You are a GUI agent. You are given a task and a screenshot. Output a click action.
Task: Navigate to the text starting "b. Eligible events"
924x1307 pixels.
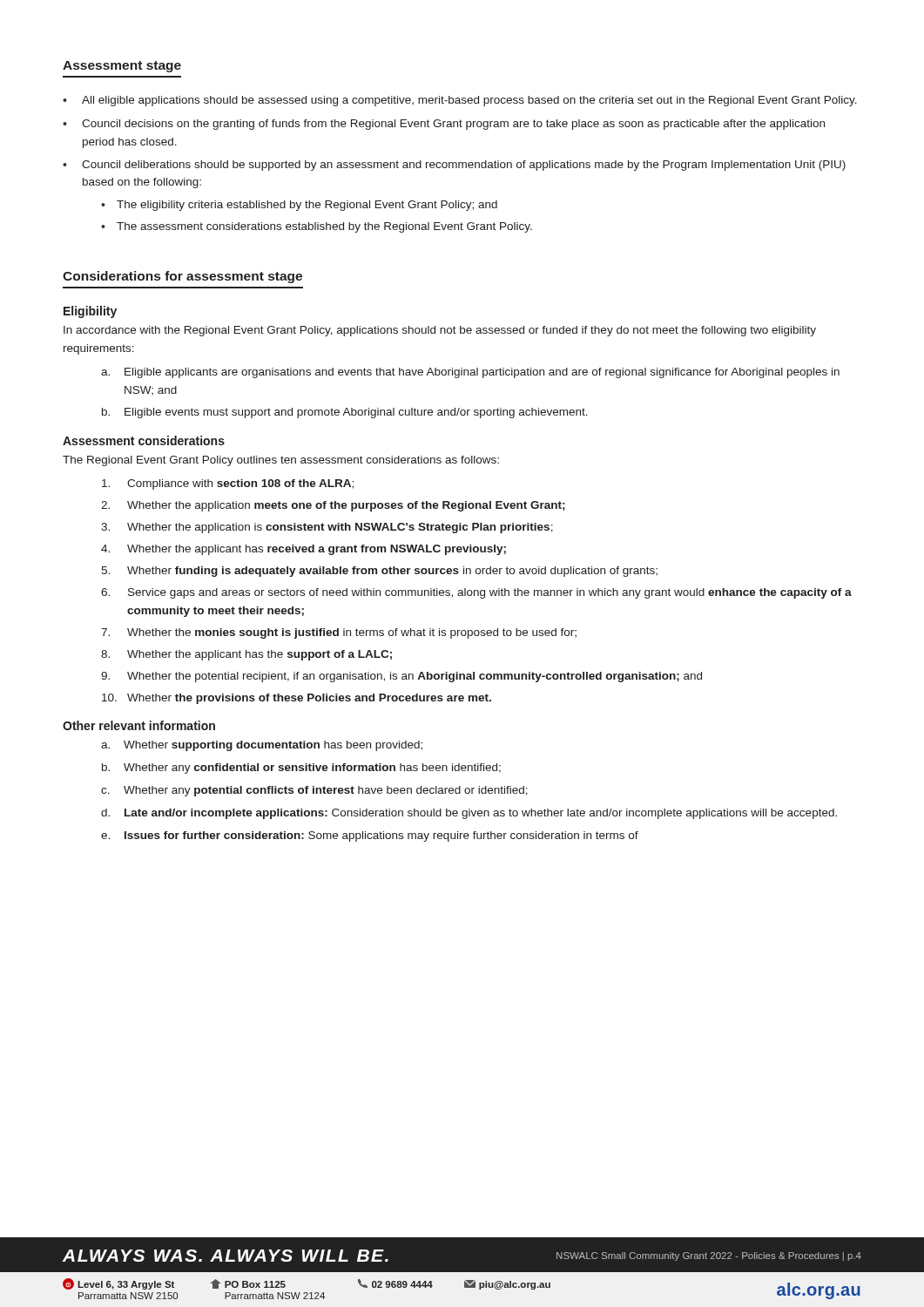(345, 413)
